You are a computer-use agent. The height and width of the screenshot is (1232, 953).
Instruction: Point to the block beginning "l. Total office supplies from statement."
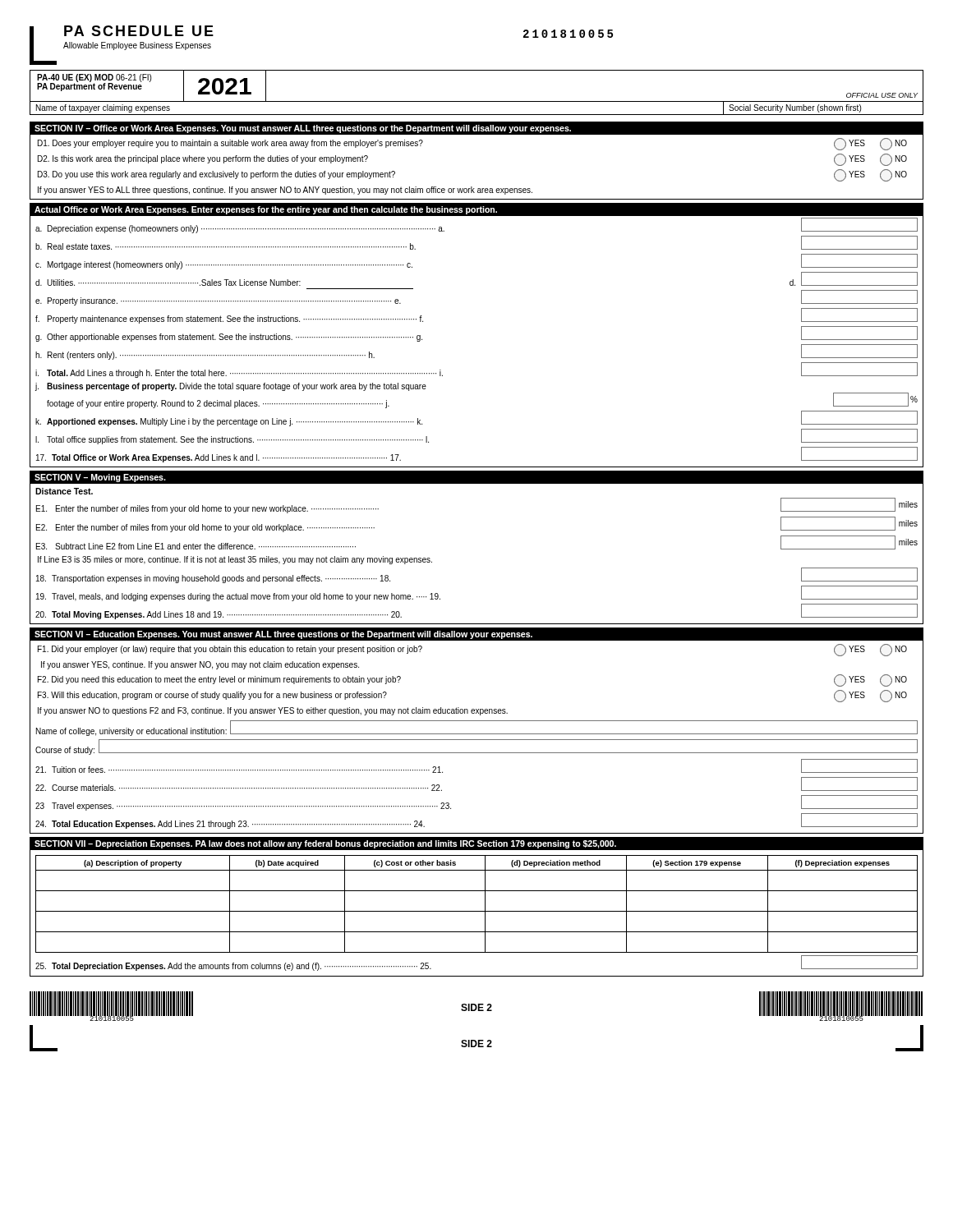[x=235, y=437]
